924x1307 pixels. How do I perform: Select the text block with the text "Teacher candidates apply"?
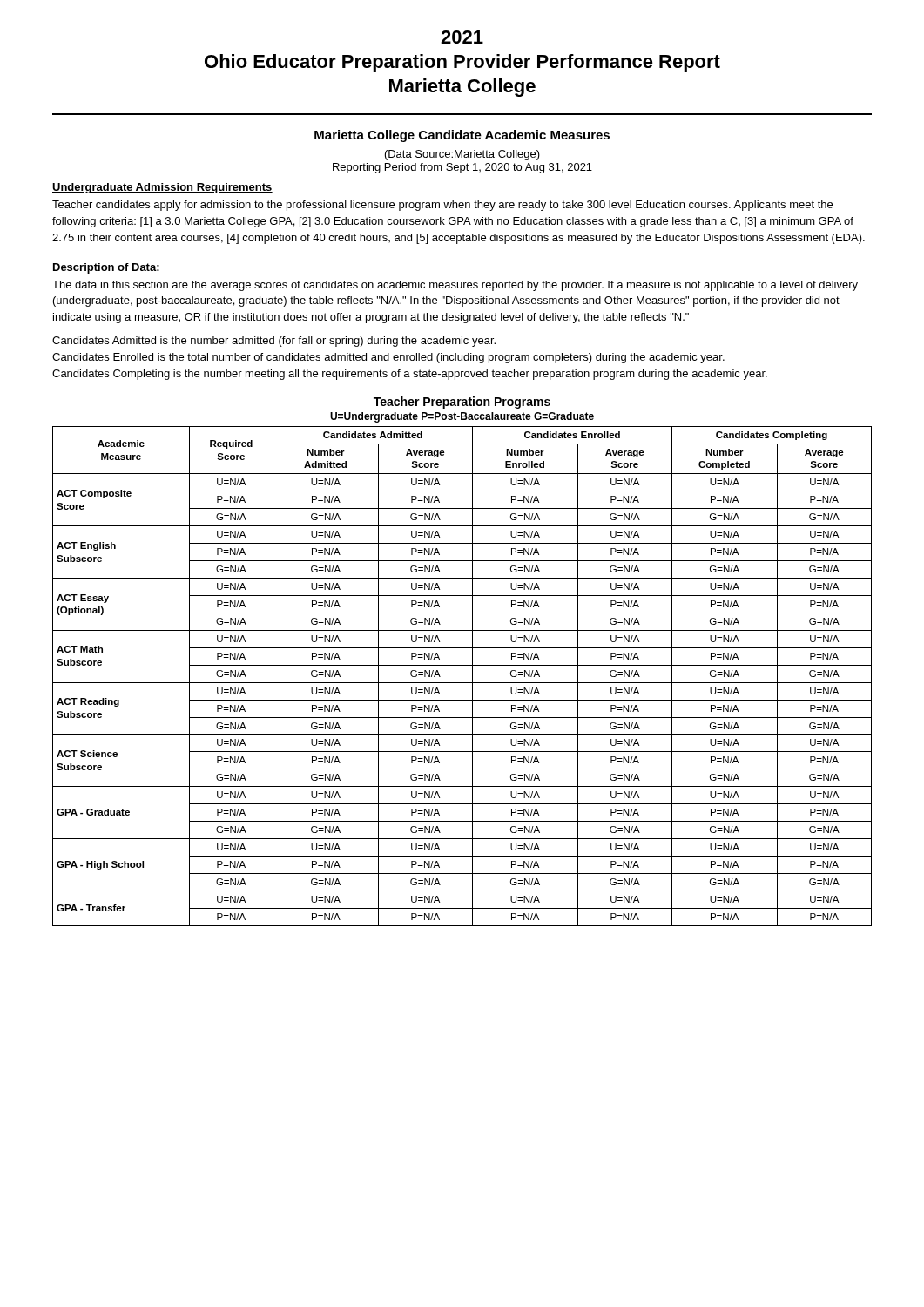[459, 221]
